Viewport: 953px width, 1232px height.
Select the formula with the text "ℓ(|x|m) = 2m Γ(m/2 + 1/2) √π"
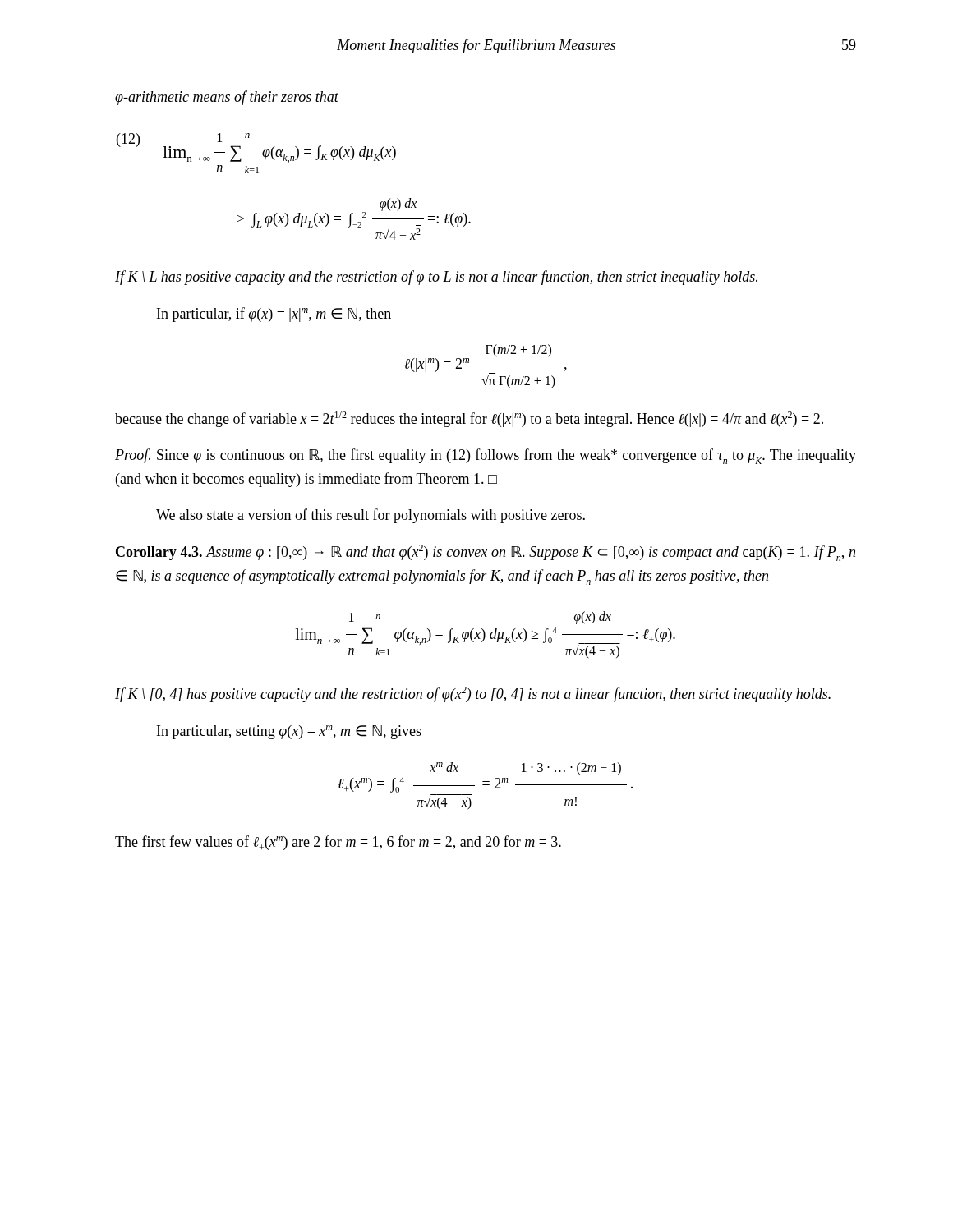click(486, 365)
